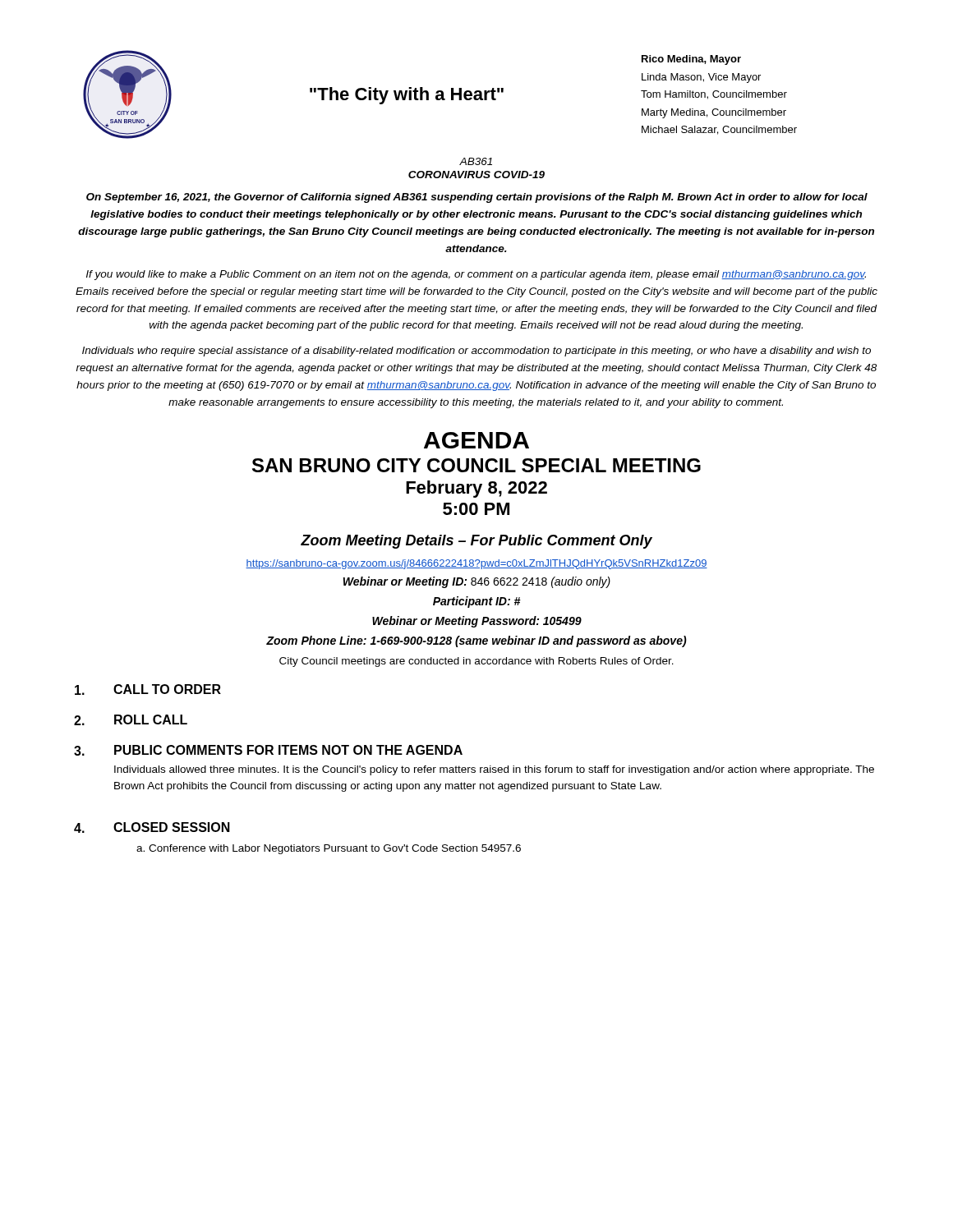The height and width of the screenshot is (1232, 953).
Task: Navigate to the text starting "If you would like to"
Action: (x=476, y=299)
